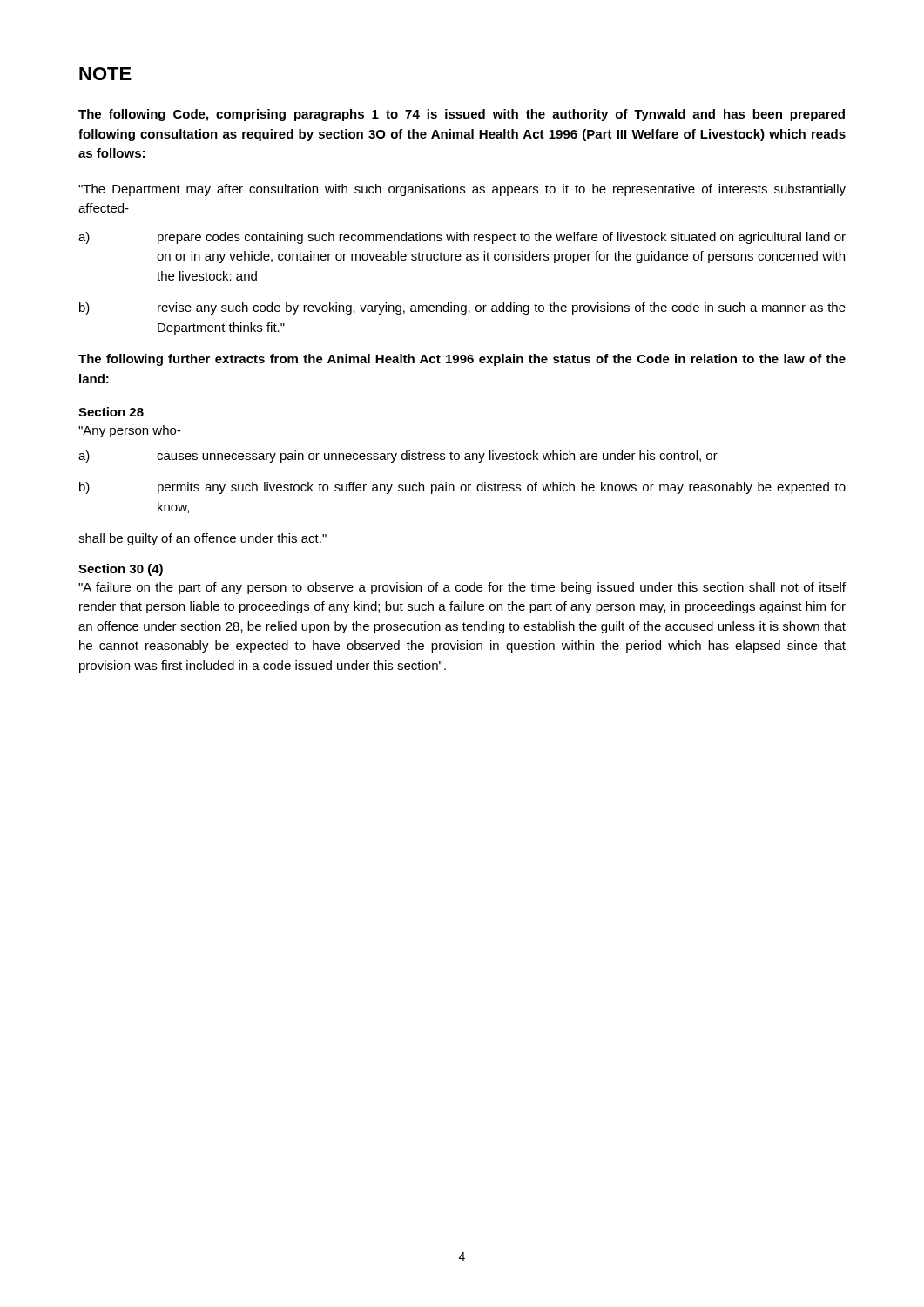Click on the text block starting ""Any person who-"
The image size is (924, 1307).
[x=130, y=430]
